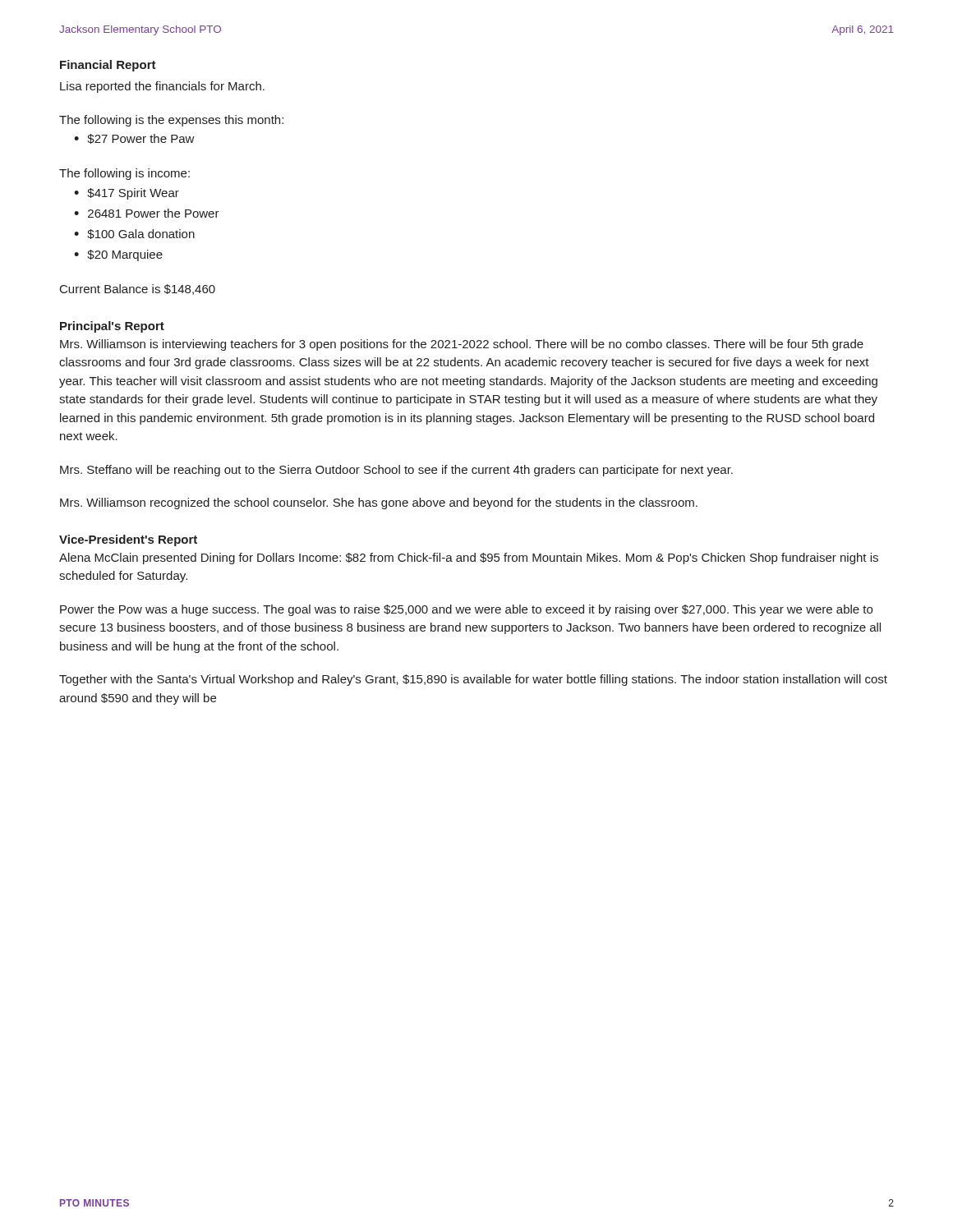Select the list item that reads "•$27 Power the Paw"
The width and height of the screenshot is (953, 1232).
coord(134,139)
